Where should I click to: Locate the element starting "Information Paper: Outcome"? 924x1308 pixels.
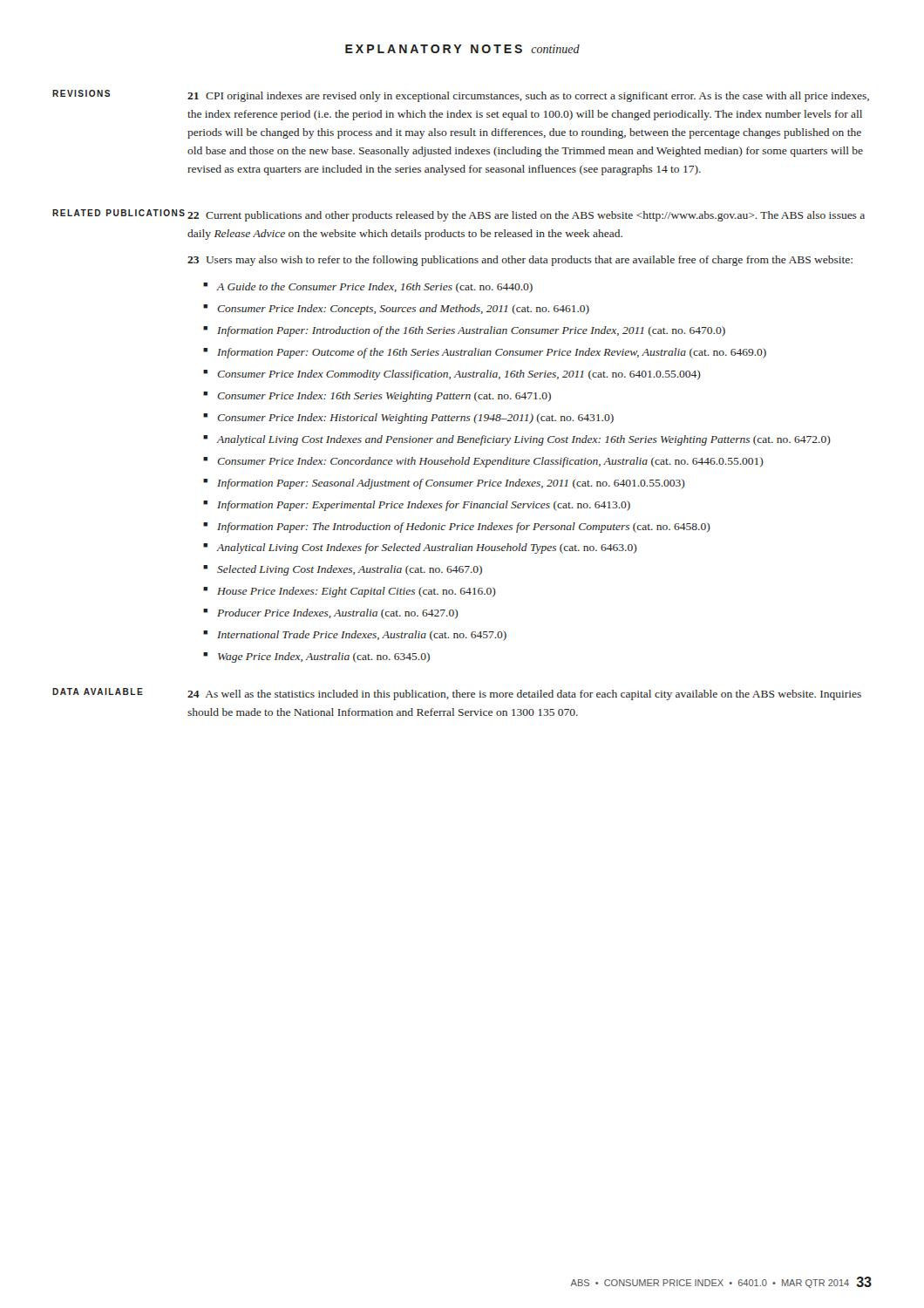click(492, 352)
